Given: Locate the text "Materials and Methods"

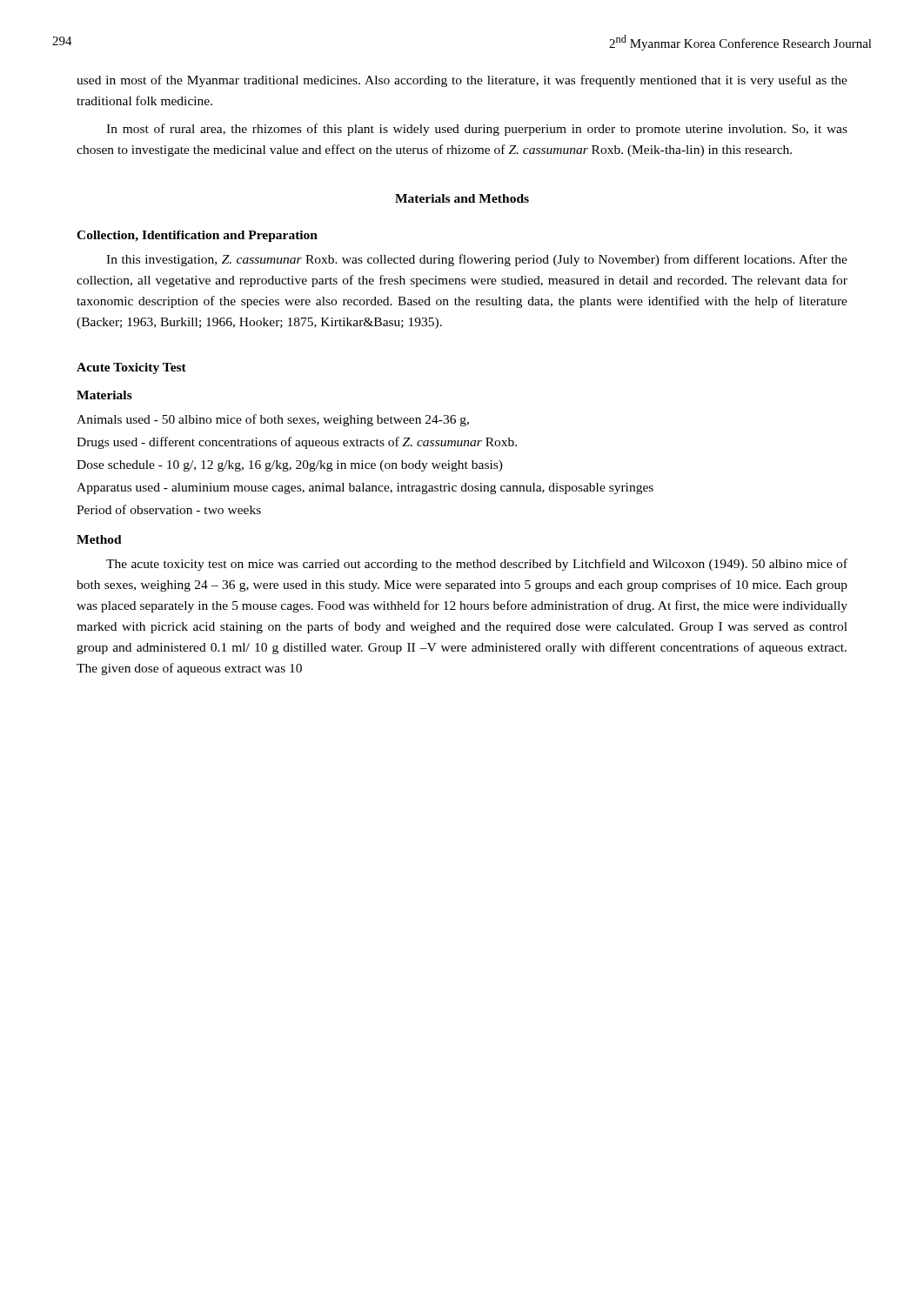Looking at the screenshot, I should pyautogui.click(x=462, y=198).
